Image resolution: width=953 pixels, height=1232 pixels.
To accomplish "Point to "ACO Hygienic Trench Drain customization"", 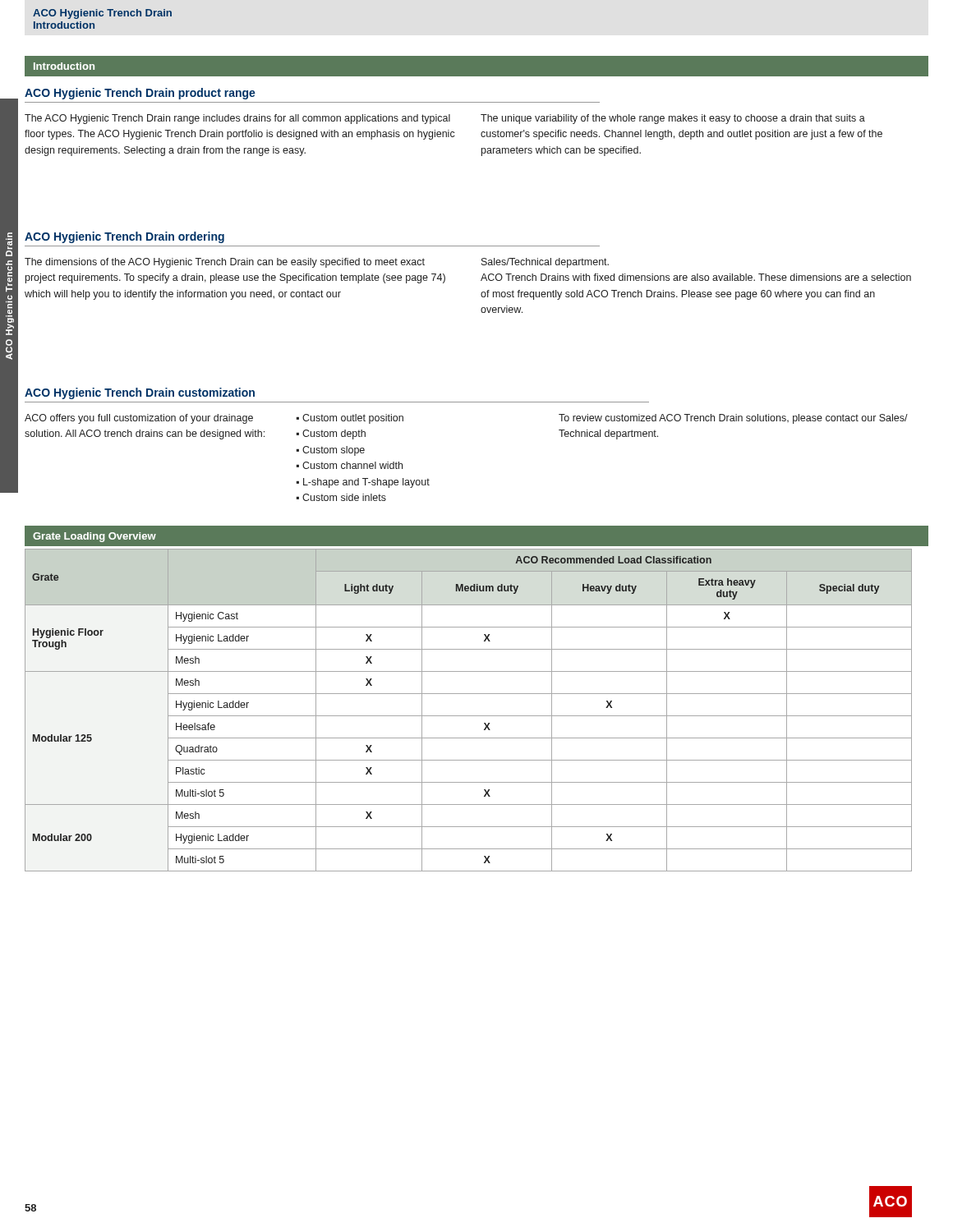I will pyautogui.click(x=337, y=394).
